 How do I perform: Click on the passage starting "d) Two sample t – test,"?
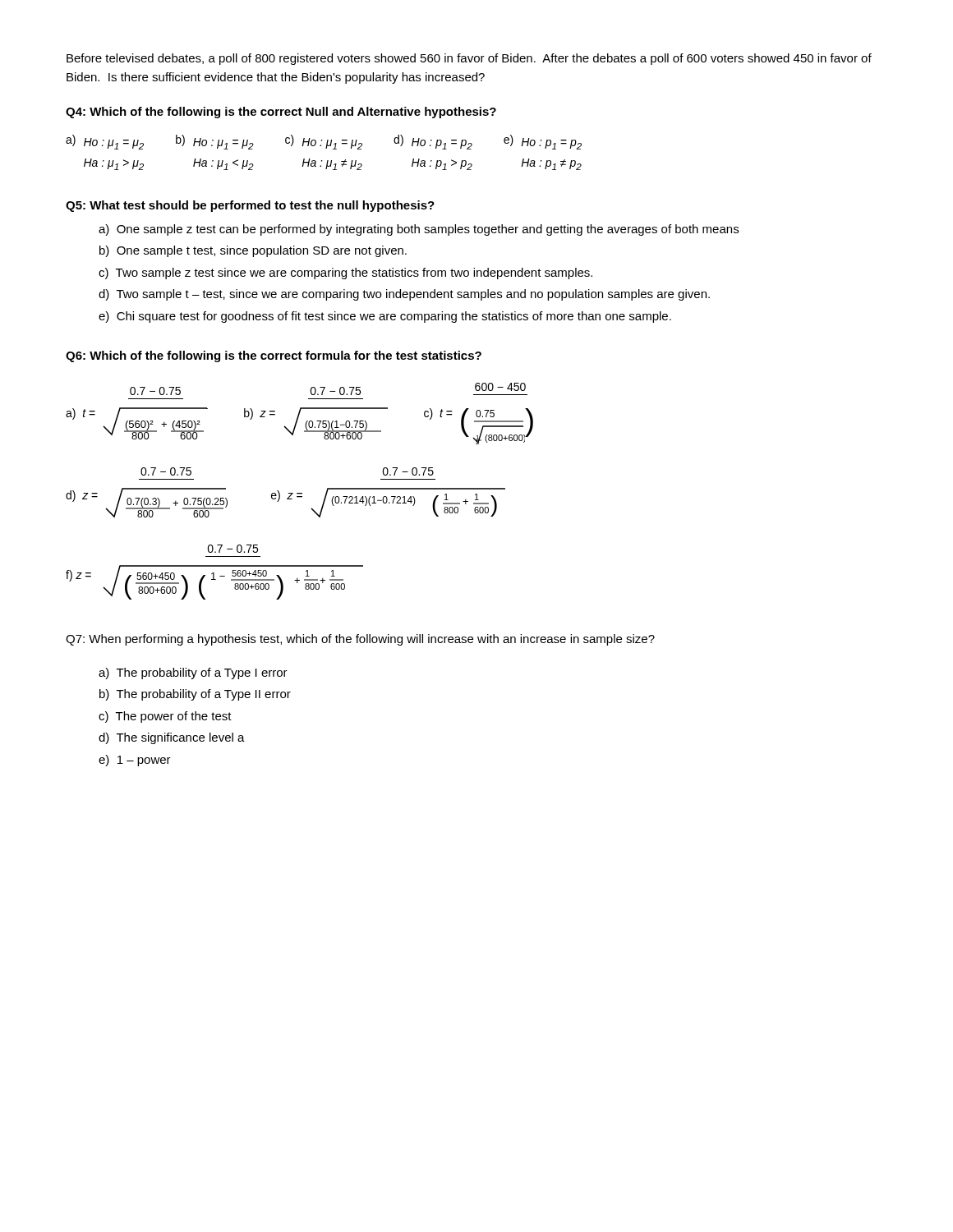(405, 294)
